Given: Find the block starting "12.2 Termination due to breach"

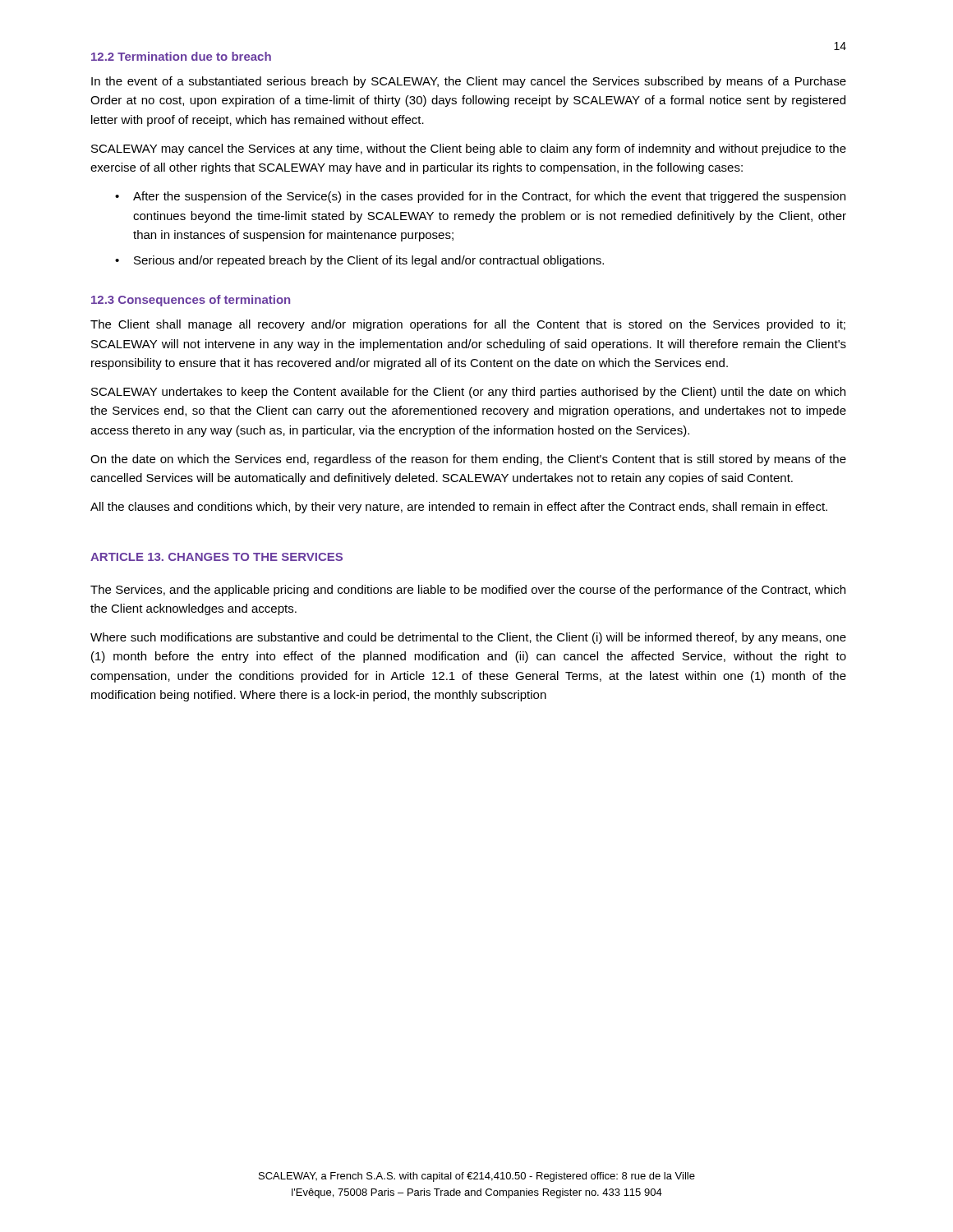Looking at the screenshot, I should coord(181,56).
